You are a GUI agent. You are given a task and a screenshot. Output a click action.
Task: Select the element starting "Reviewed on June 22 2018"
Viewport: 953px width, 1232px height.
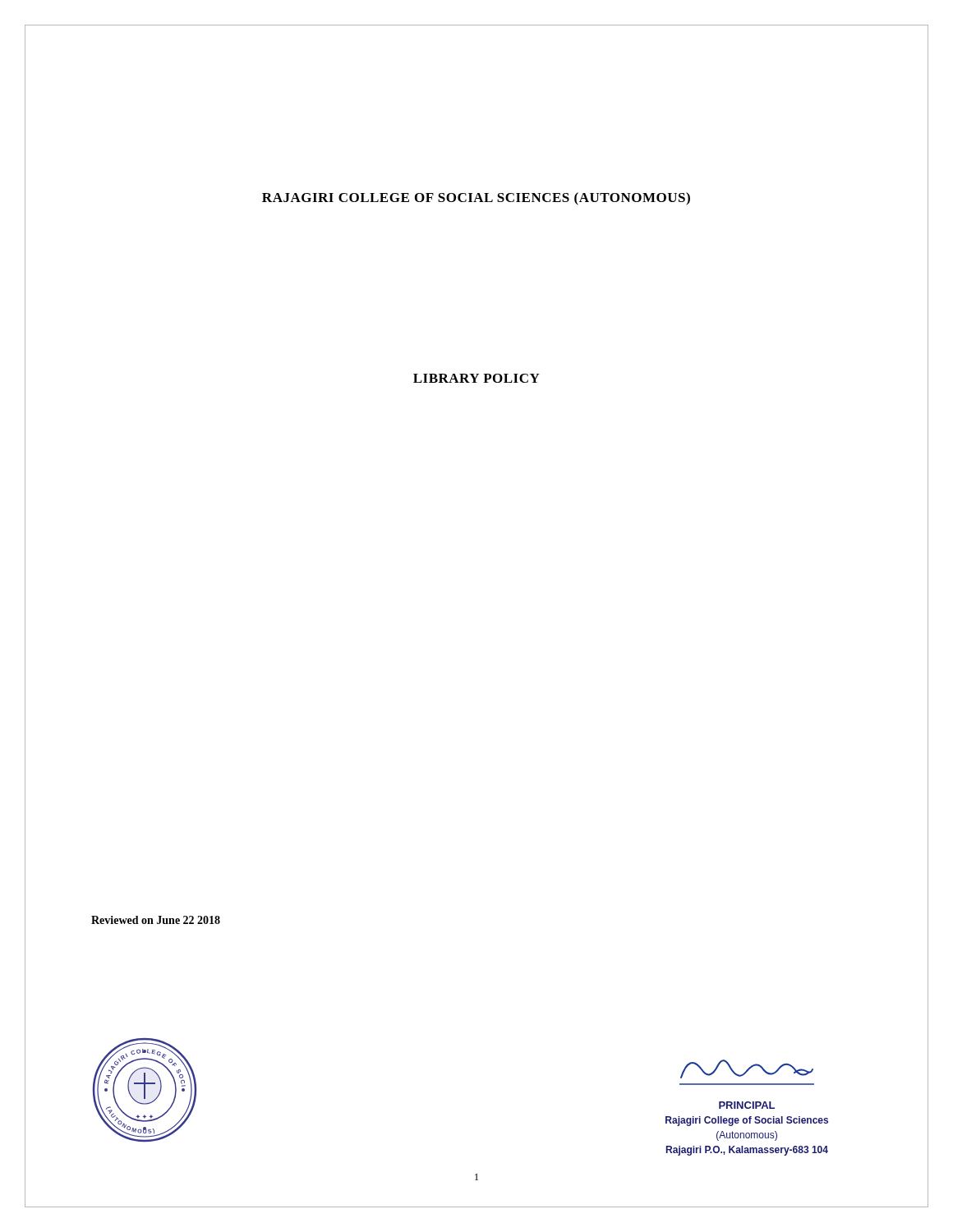156,920
